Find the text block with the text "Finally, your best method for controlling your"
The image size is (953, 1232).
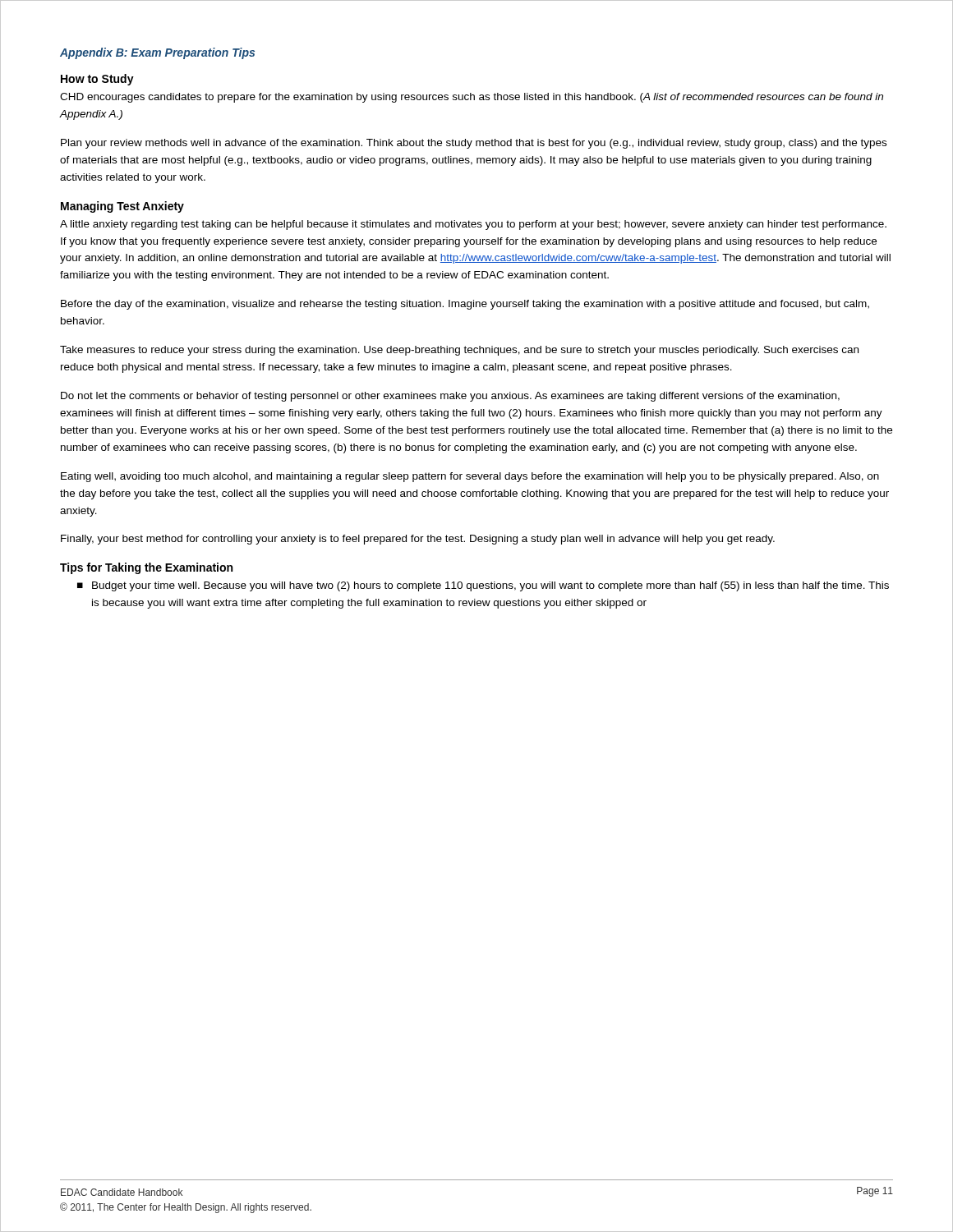[x=418, y=539]
